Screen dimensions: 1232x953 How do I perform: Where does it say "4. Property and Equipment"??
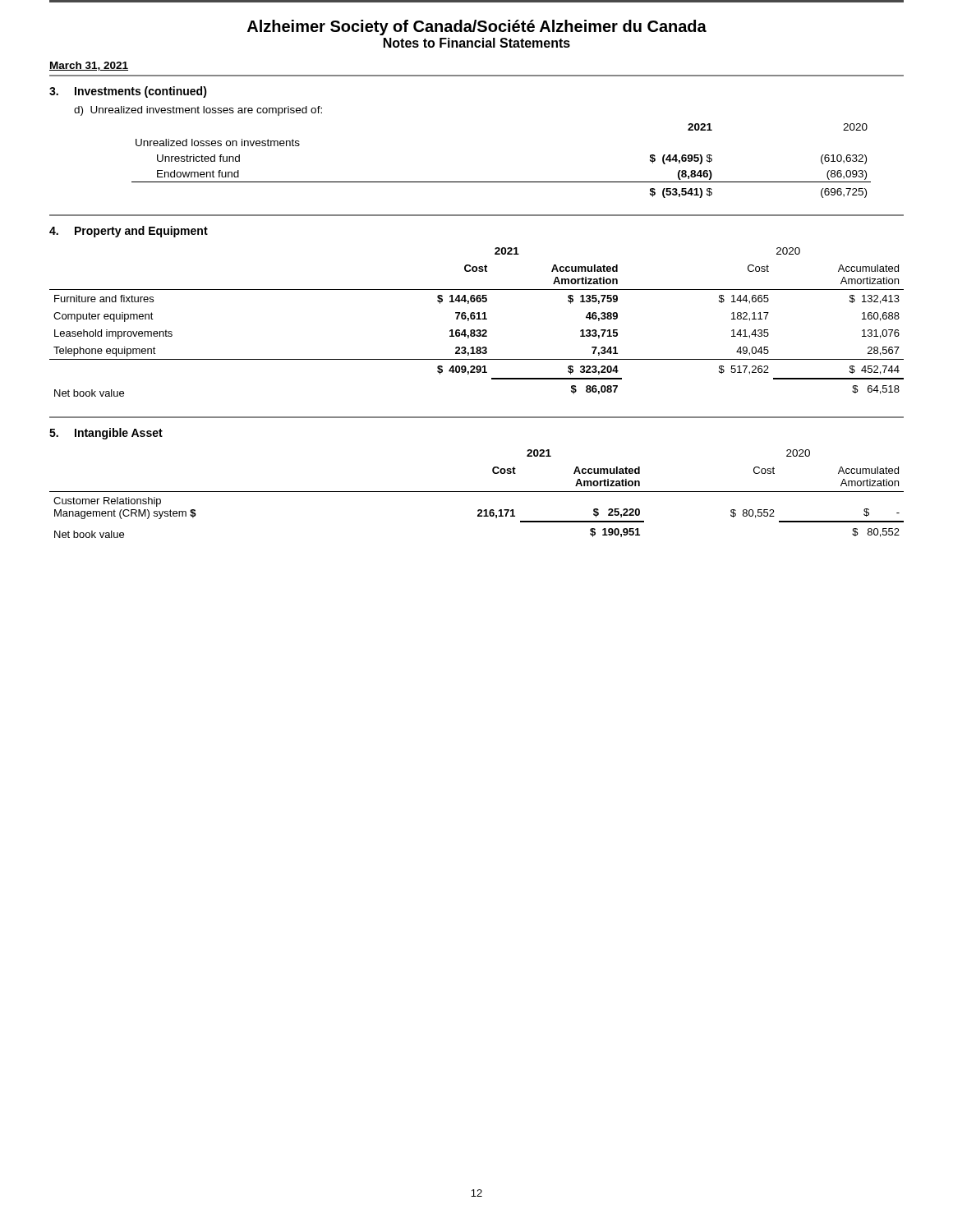point(128,231)
